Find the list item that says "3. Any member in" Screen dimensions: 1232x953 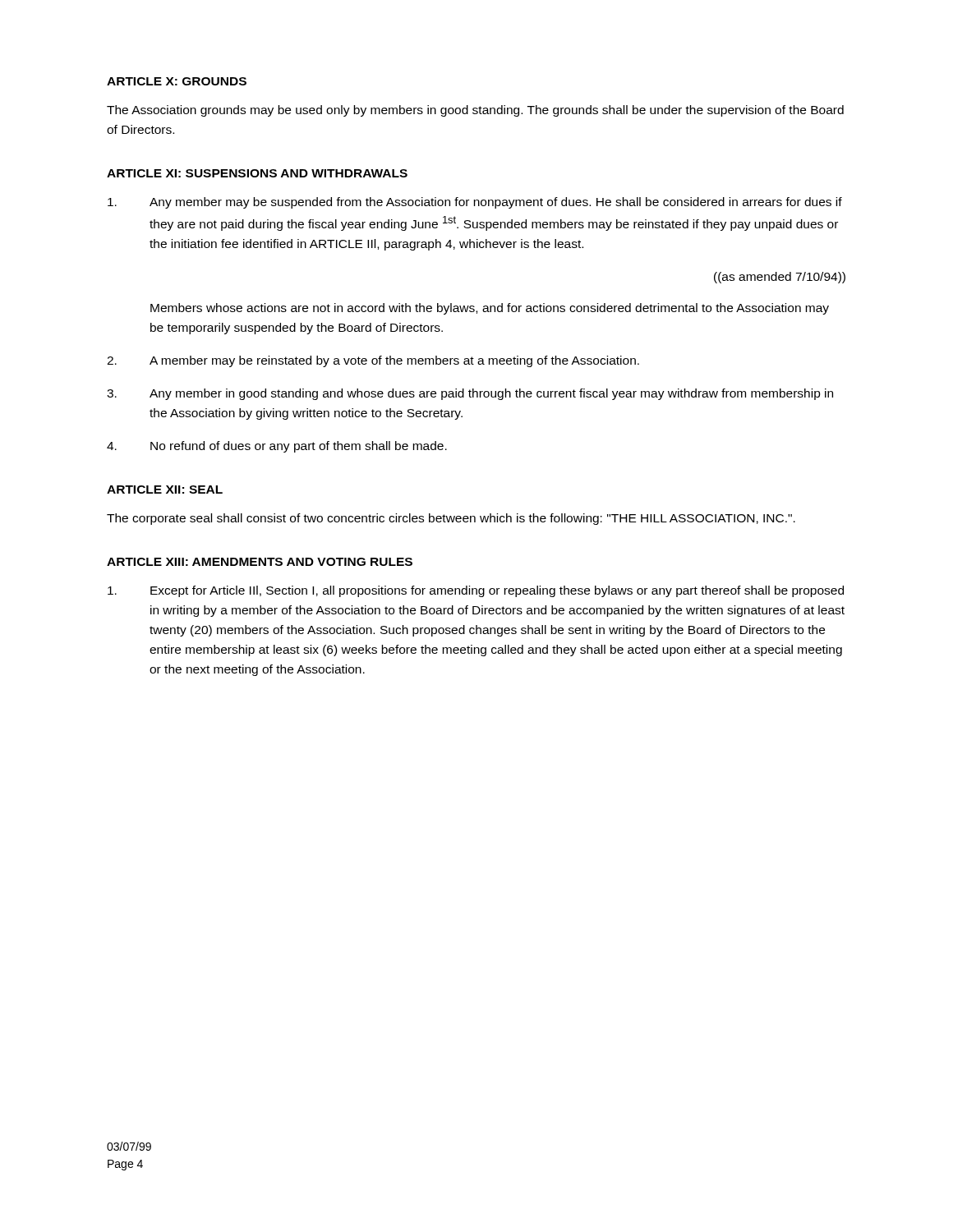coord(476,404)
